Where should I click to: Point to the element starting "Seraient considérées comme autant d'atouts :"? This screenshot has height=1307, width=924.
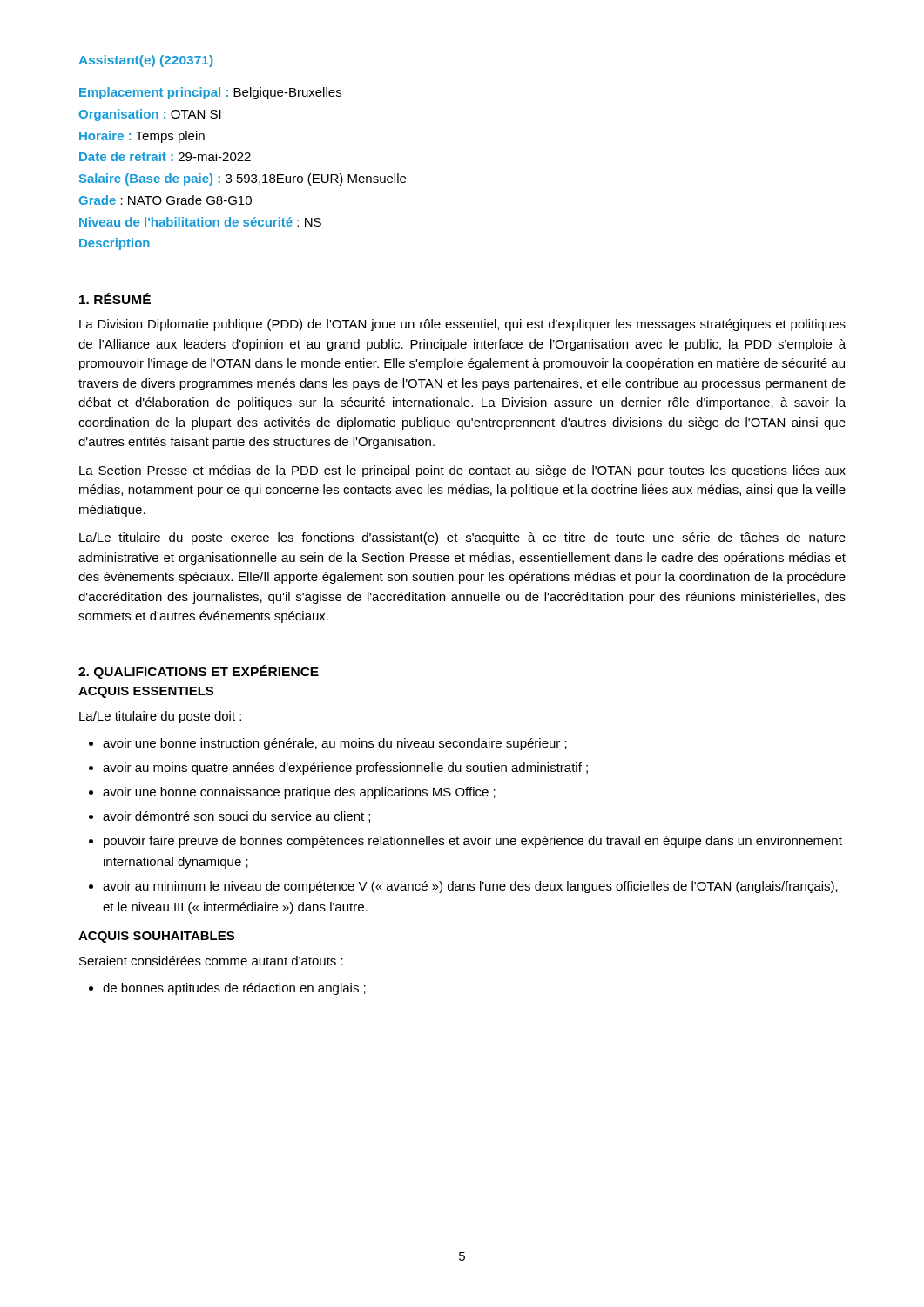coord(211,961)
